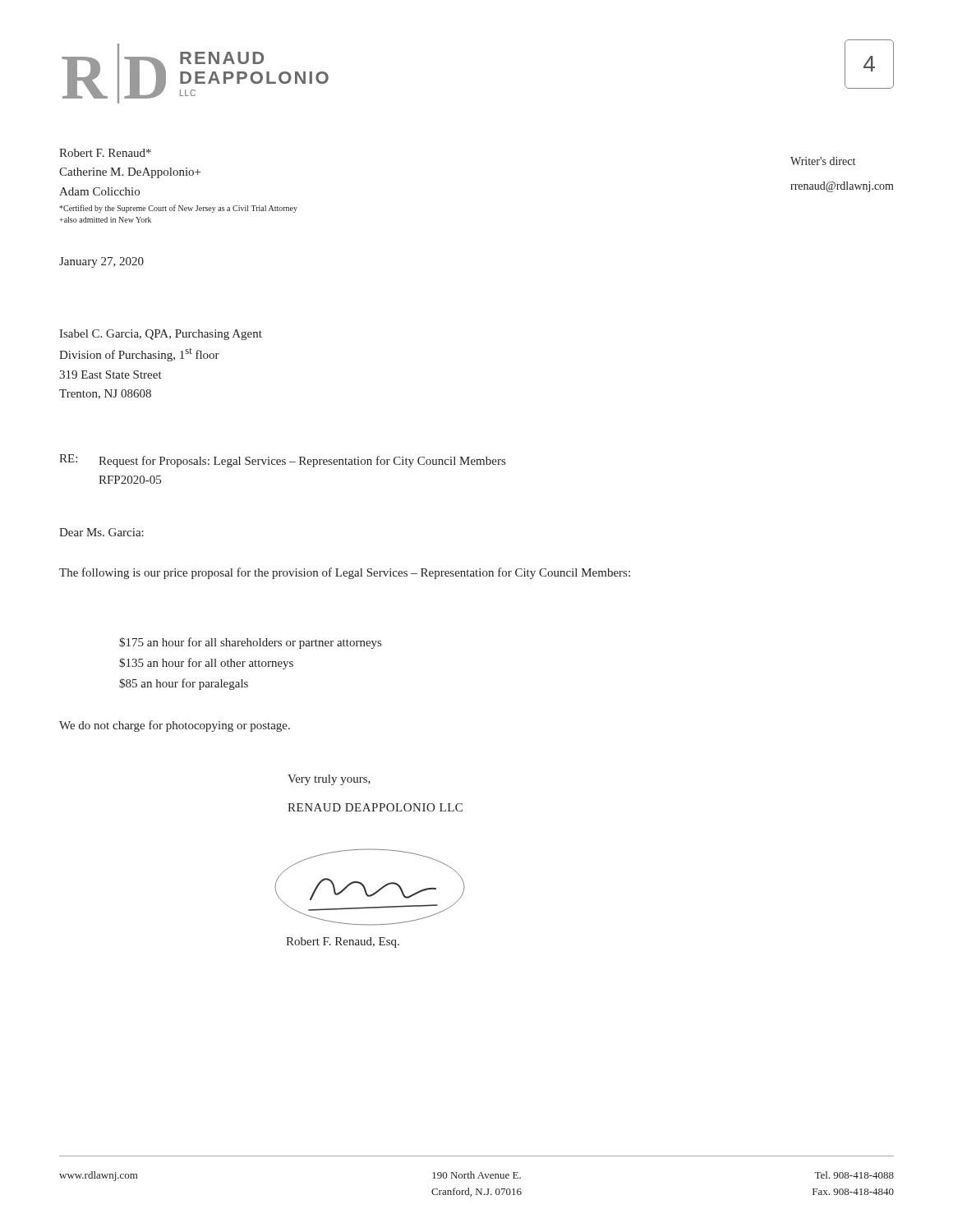Image resolution: width=953 pixels, height=1232 pixels.
Task: Select the region starting "RENAUD DEAPPOLONIO LLC"
Action: [376, 807]
